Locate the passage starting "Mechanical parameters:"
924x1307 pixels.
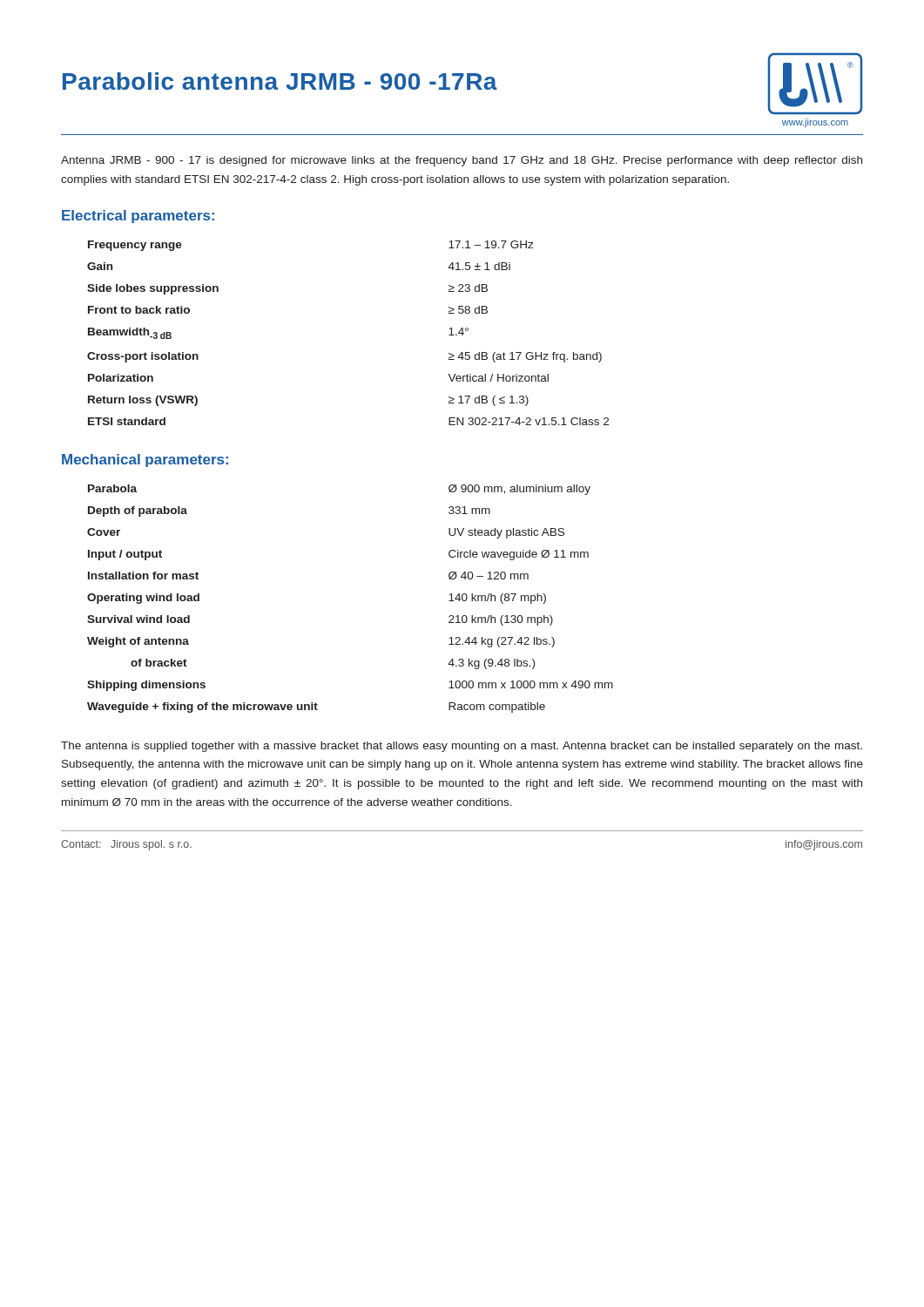pos(145,459)
